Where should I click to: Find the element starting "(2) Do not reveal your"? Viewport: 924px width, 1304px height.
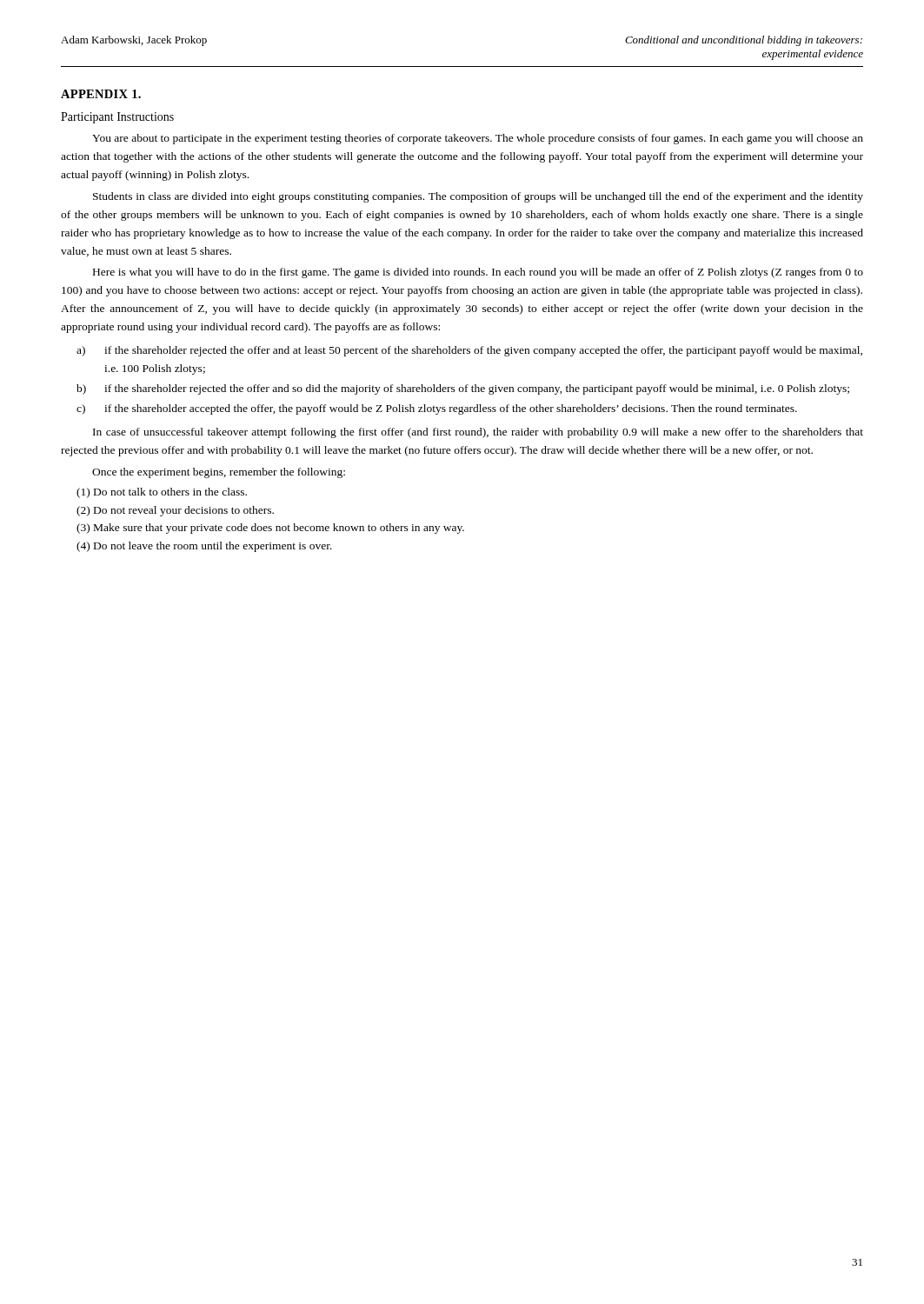pyautogui.click(x=176, y=509)
